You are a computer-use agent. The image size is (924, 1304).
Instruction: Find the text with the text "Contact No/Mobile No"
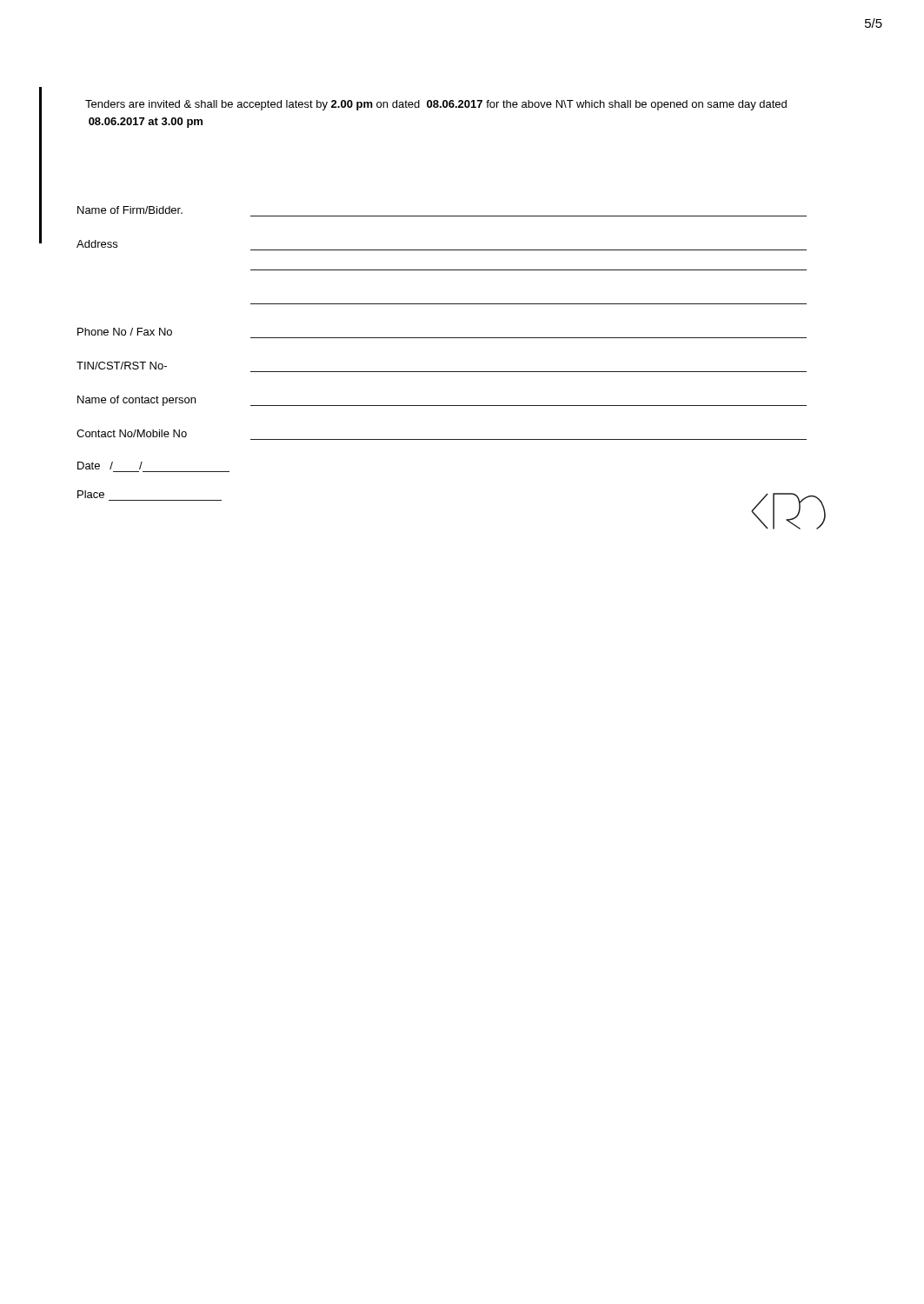click(442, 432)
